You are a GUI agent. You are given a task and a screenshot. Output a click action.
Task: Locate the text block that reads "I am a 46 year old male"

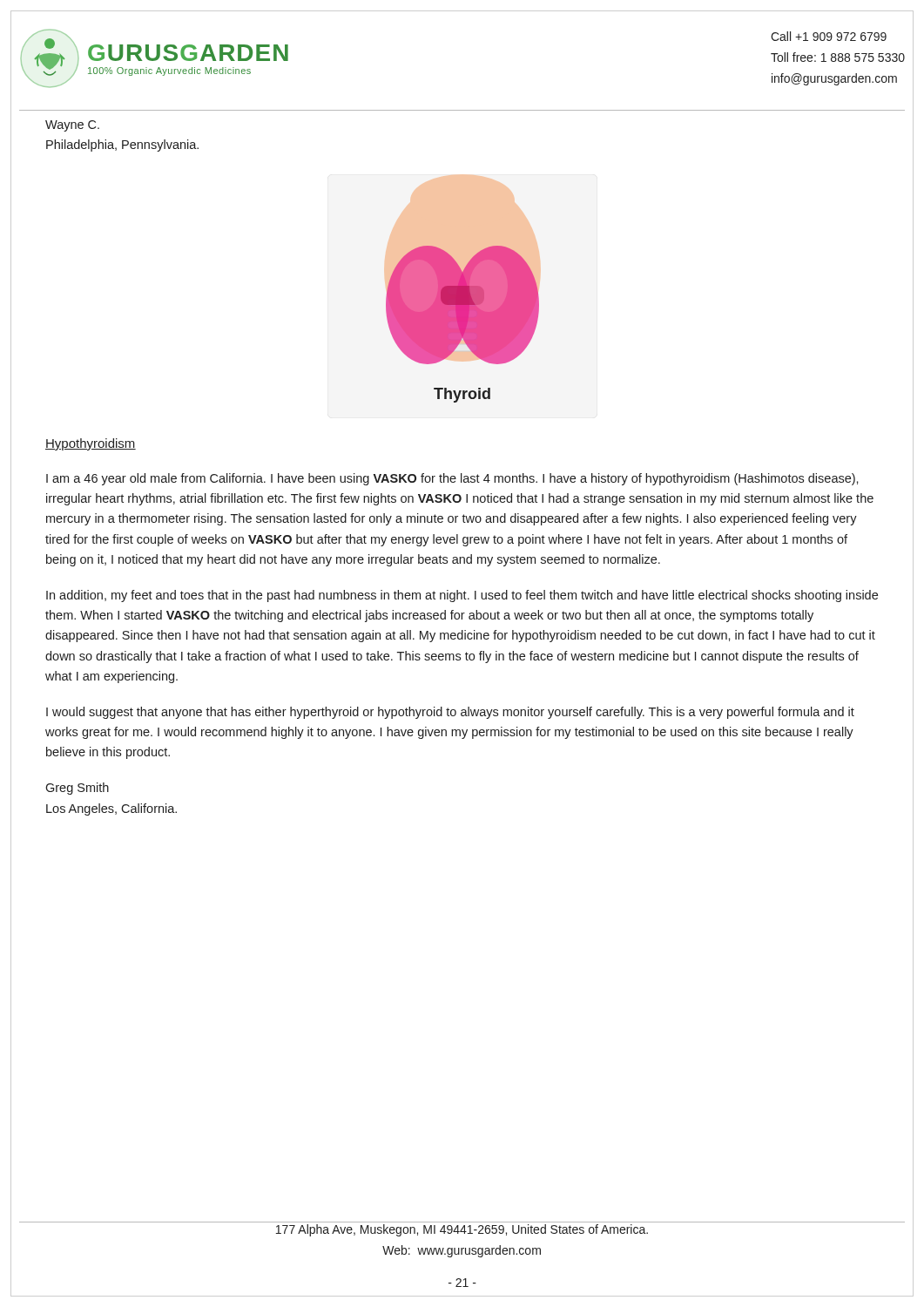(x=462, y=644)
